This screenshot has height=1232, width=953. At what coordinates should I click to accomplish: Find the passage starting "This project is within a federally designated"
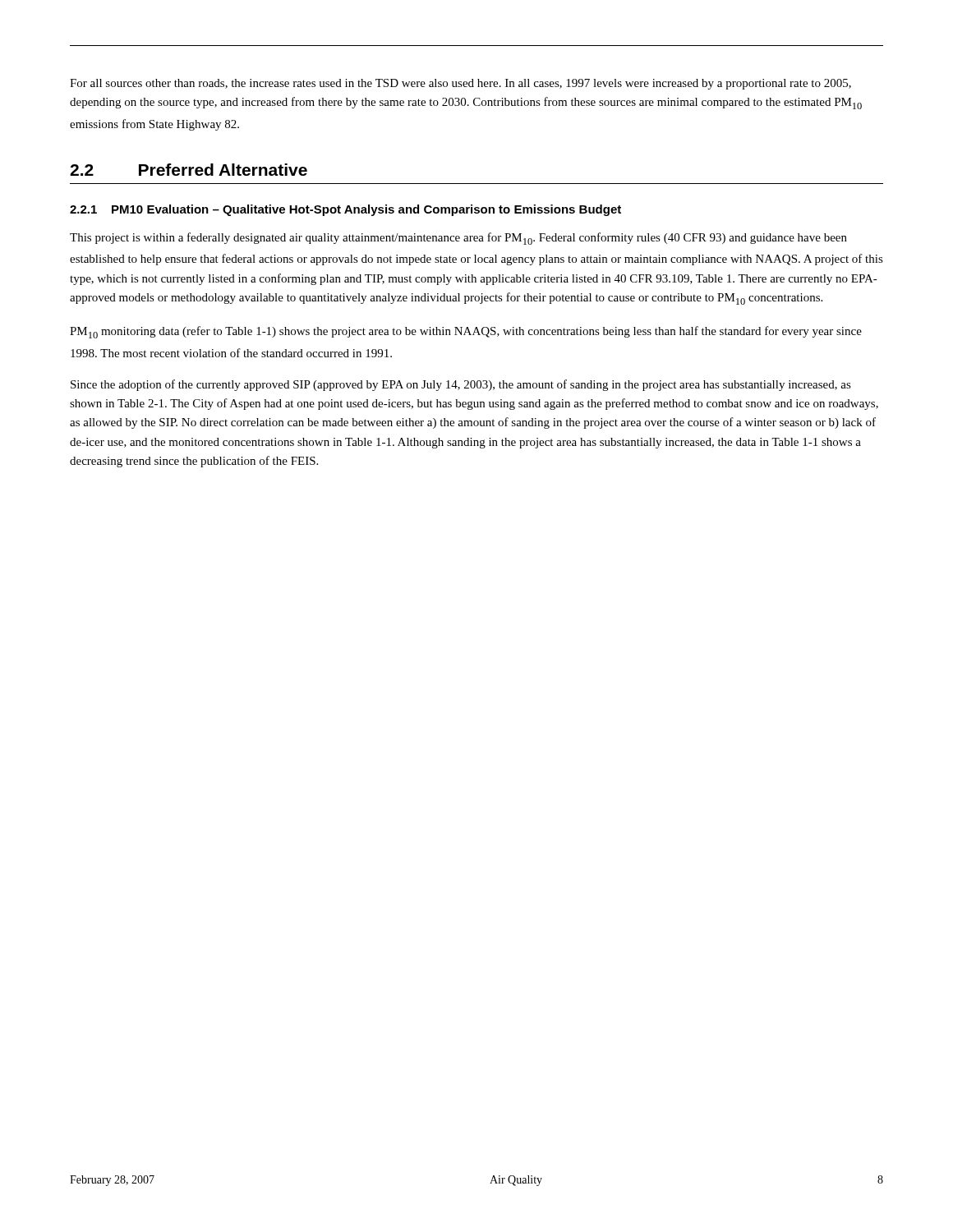(476, 269)
